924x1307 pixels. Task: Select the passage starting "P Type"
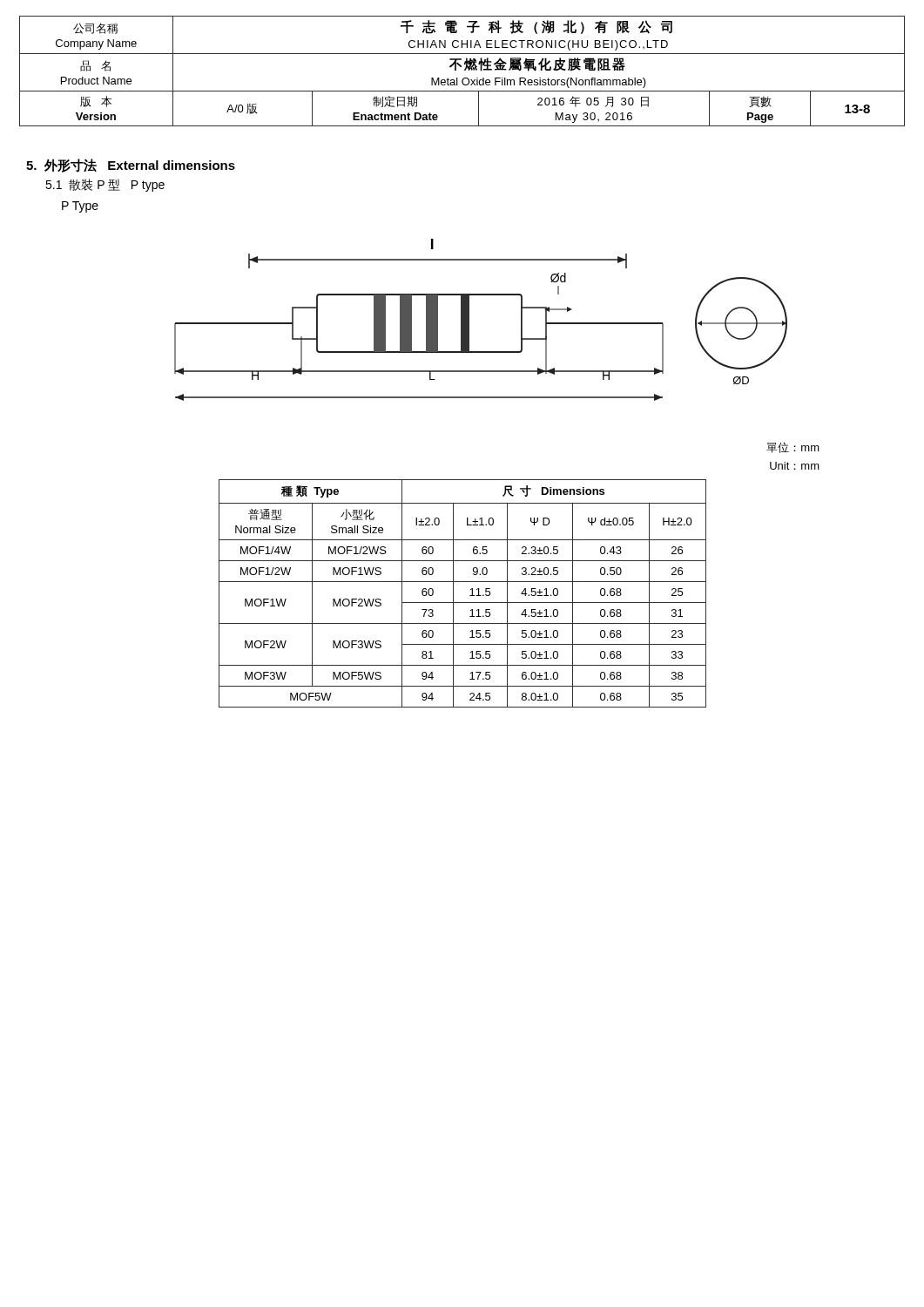80,206
